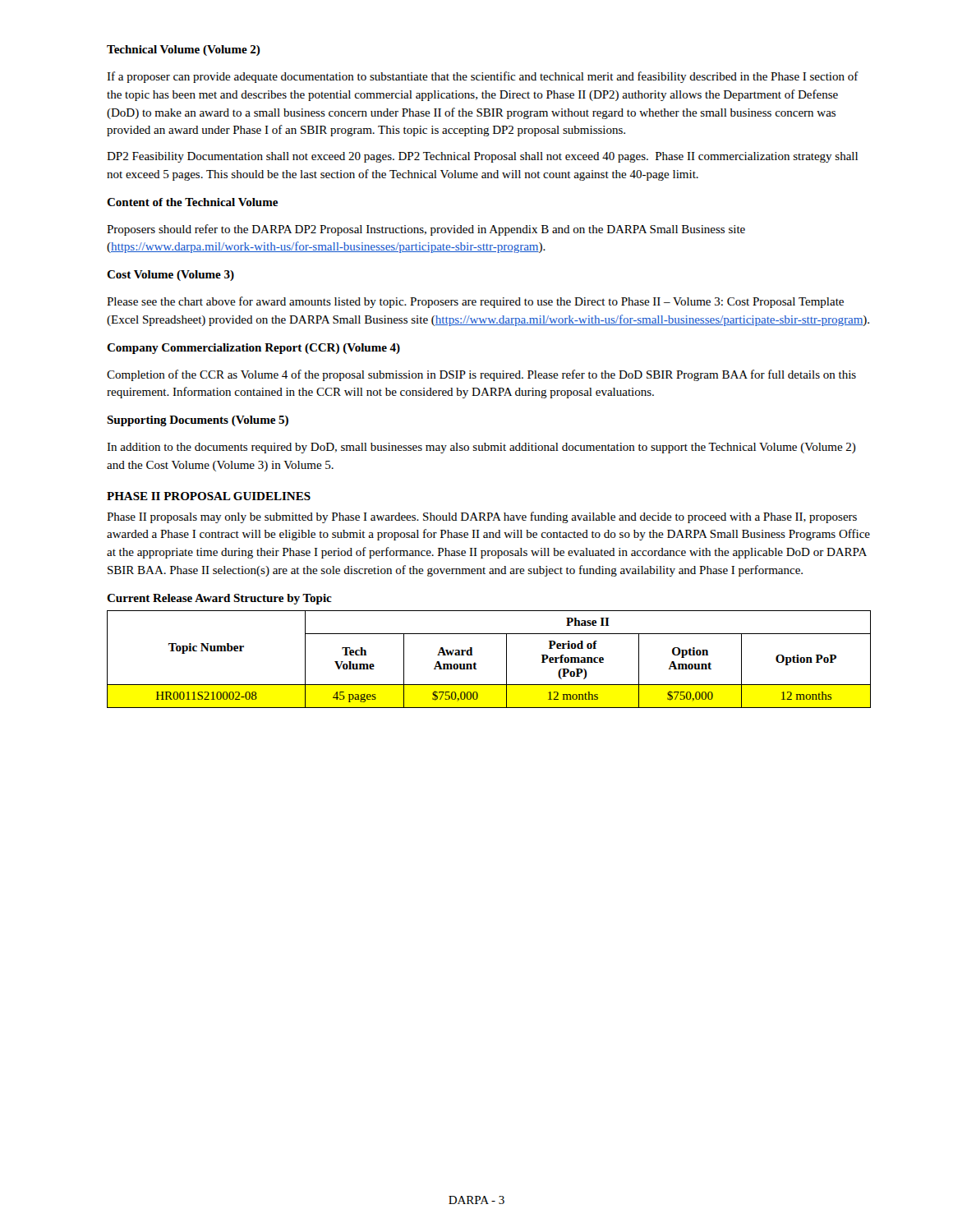Locate the table with the text "12 months"
This screenshot has height=1232, width=953.
pos(489,659)
